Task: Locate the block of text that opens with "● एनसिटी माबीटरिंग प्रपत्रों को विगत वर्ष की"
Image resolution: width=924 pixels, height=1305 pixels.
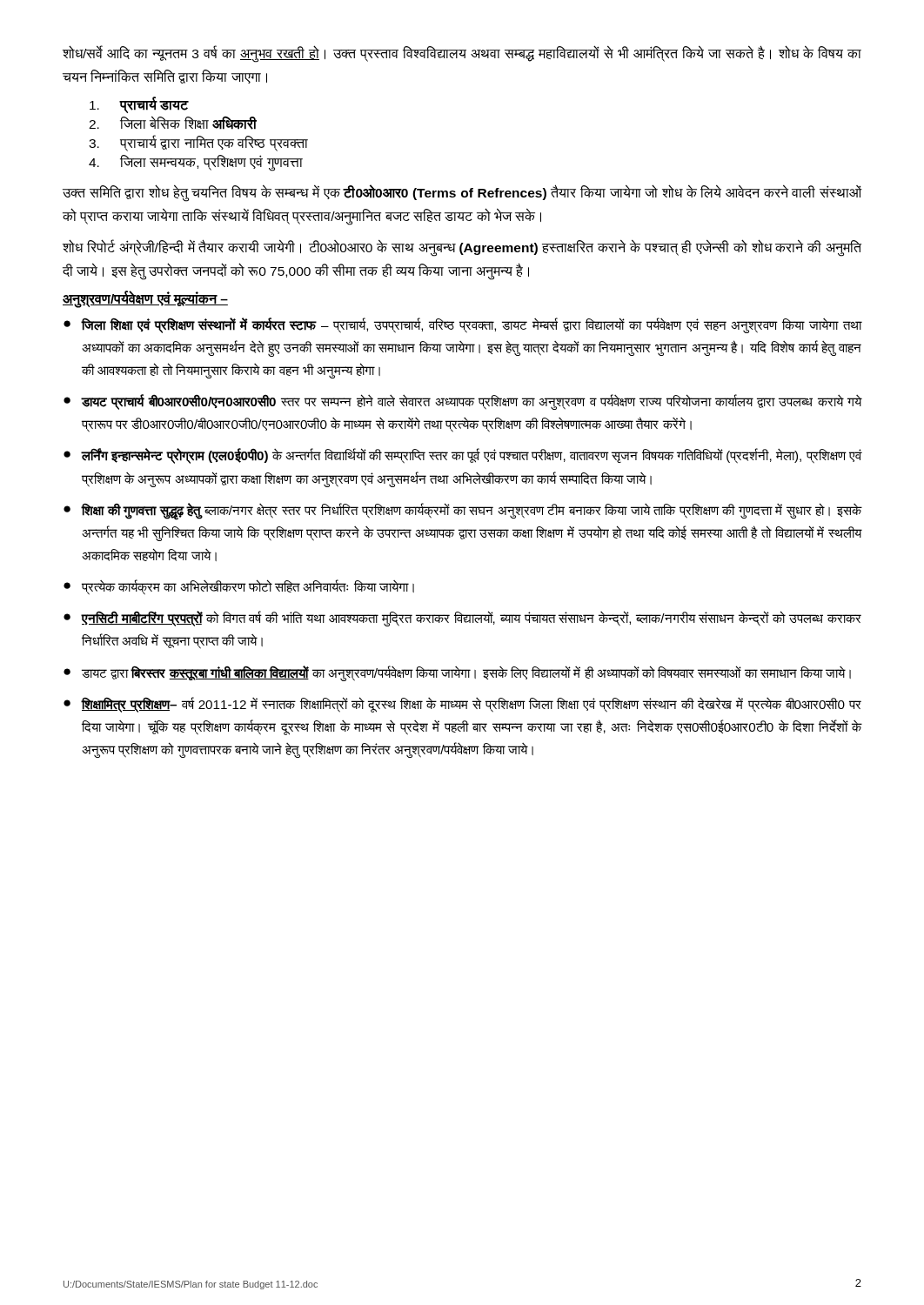Action: (x=462, y=630)
